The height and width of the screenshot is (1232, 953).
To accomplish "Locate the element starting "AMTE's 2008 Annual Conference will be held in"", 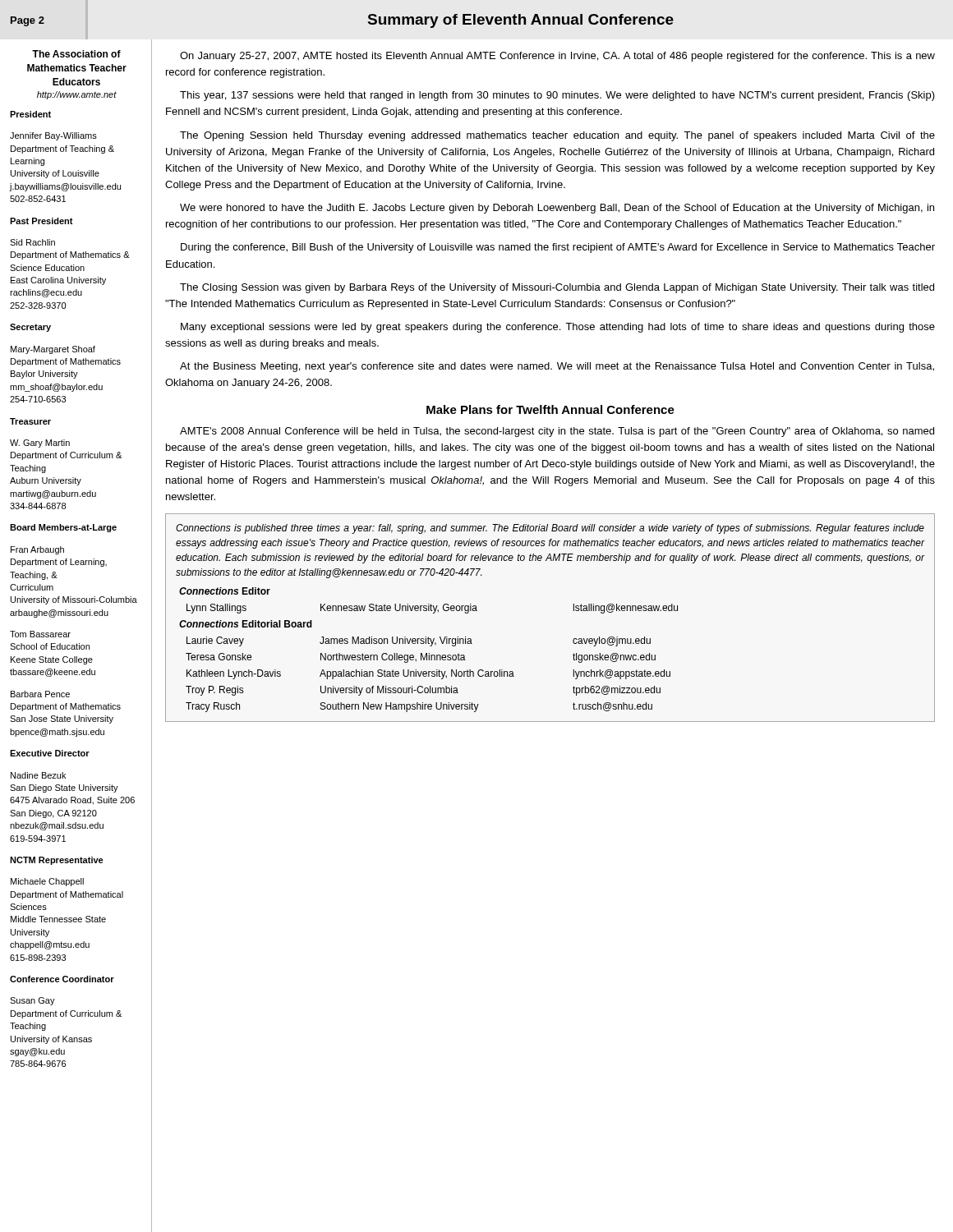I will (550, 464).
